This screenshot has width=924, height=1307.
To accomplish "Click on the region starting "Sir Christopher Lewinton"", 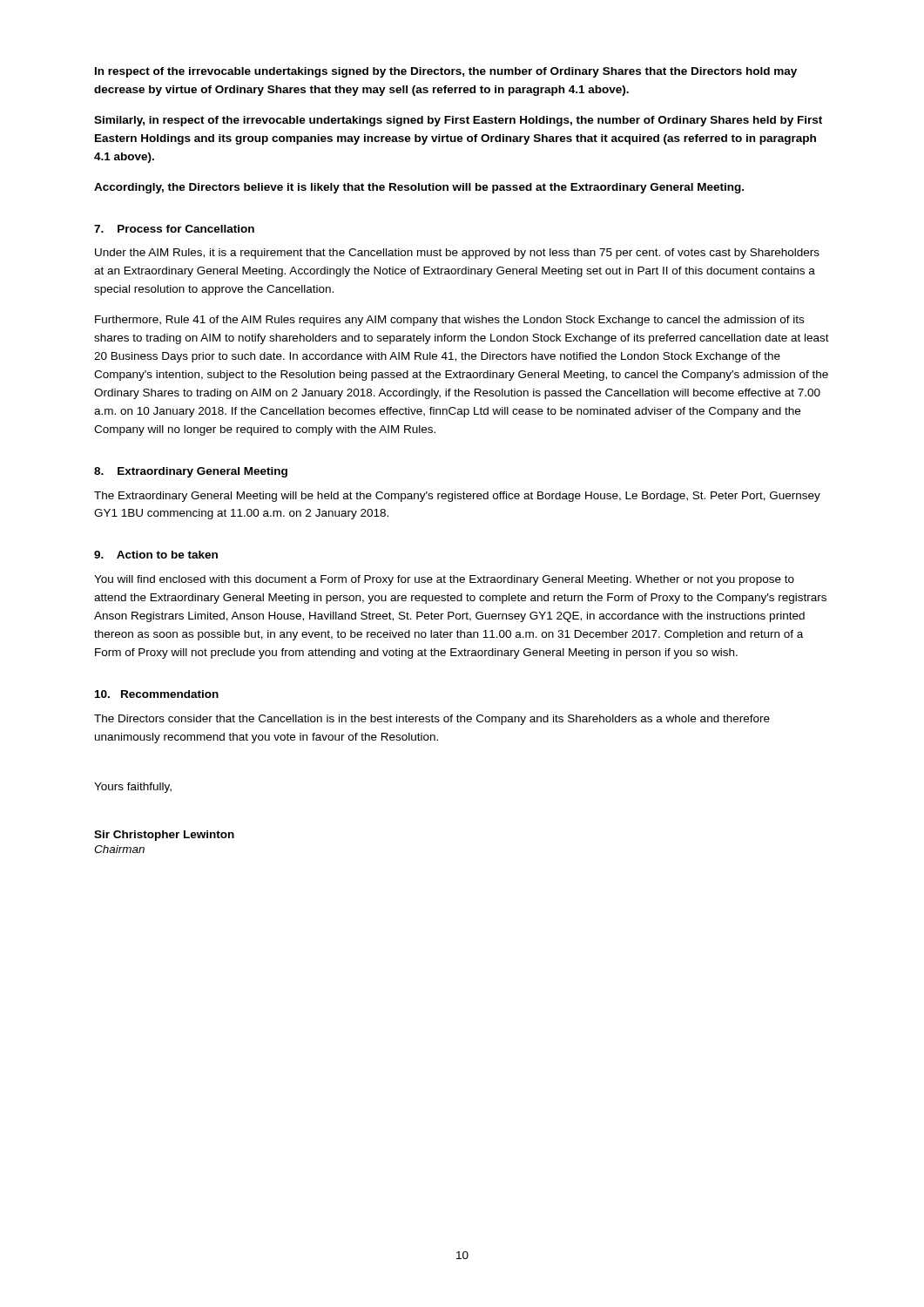I will pos(164,834).
